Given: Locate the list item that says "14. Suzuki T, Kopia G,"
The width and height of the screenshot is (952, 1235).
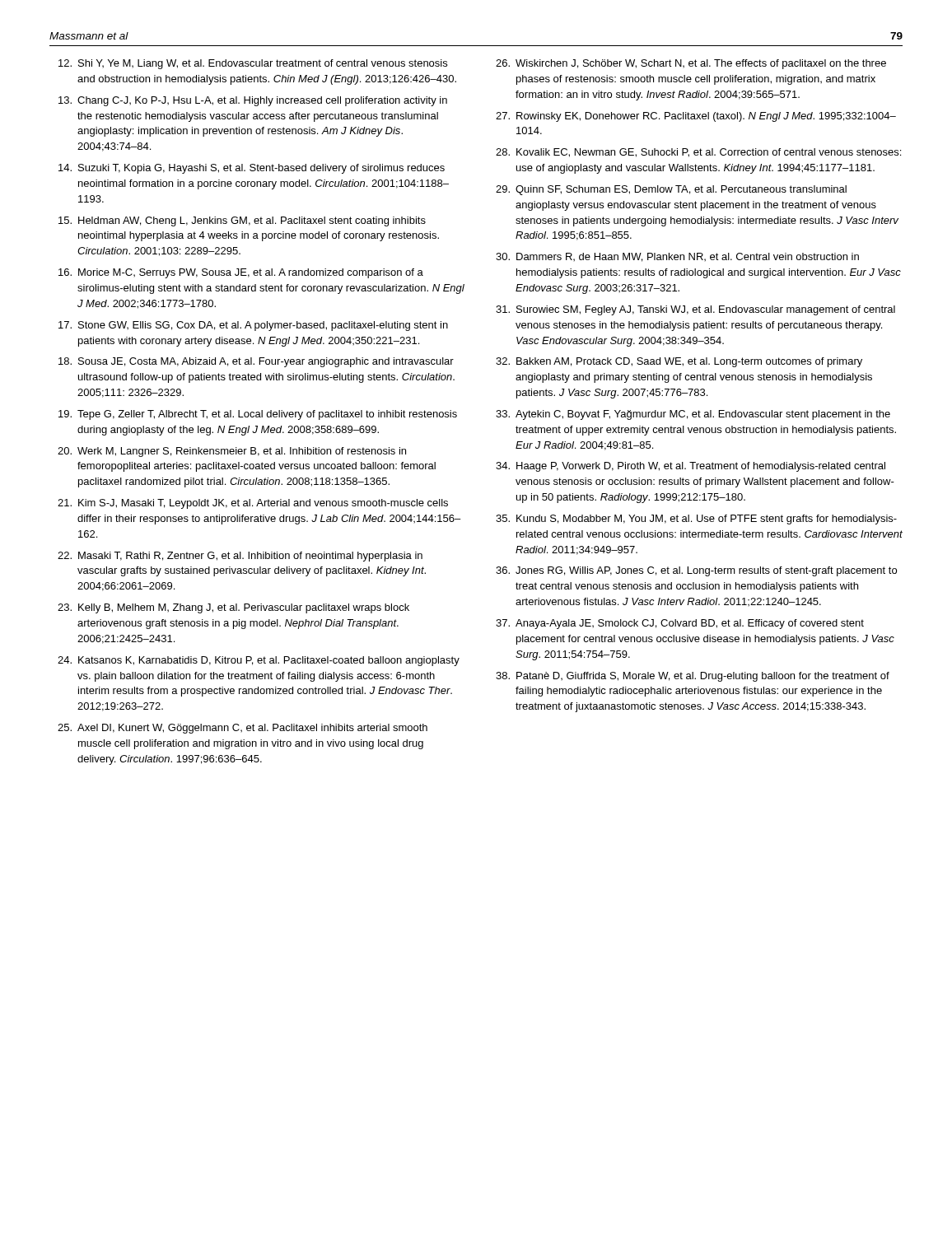Looking at the screenshot, I should pyautogui.click(x=257, y=184).
